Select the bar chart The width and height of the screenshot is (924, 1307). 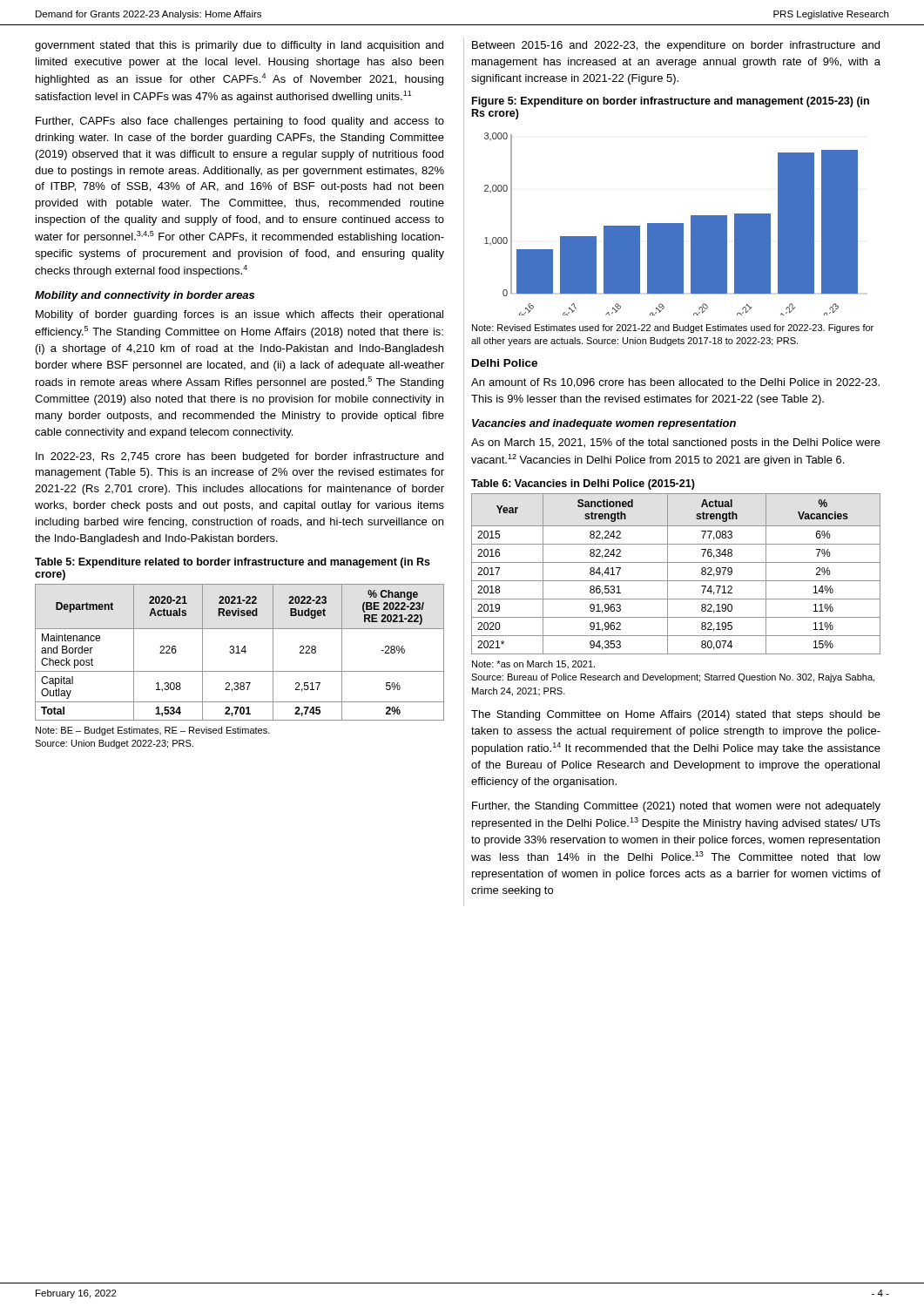click(x=676, y=220)
